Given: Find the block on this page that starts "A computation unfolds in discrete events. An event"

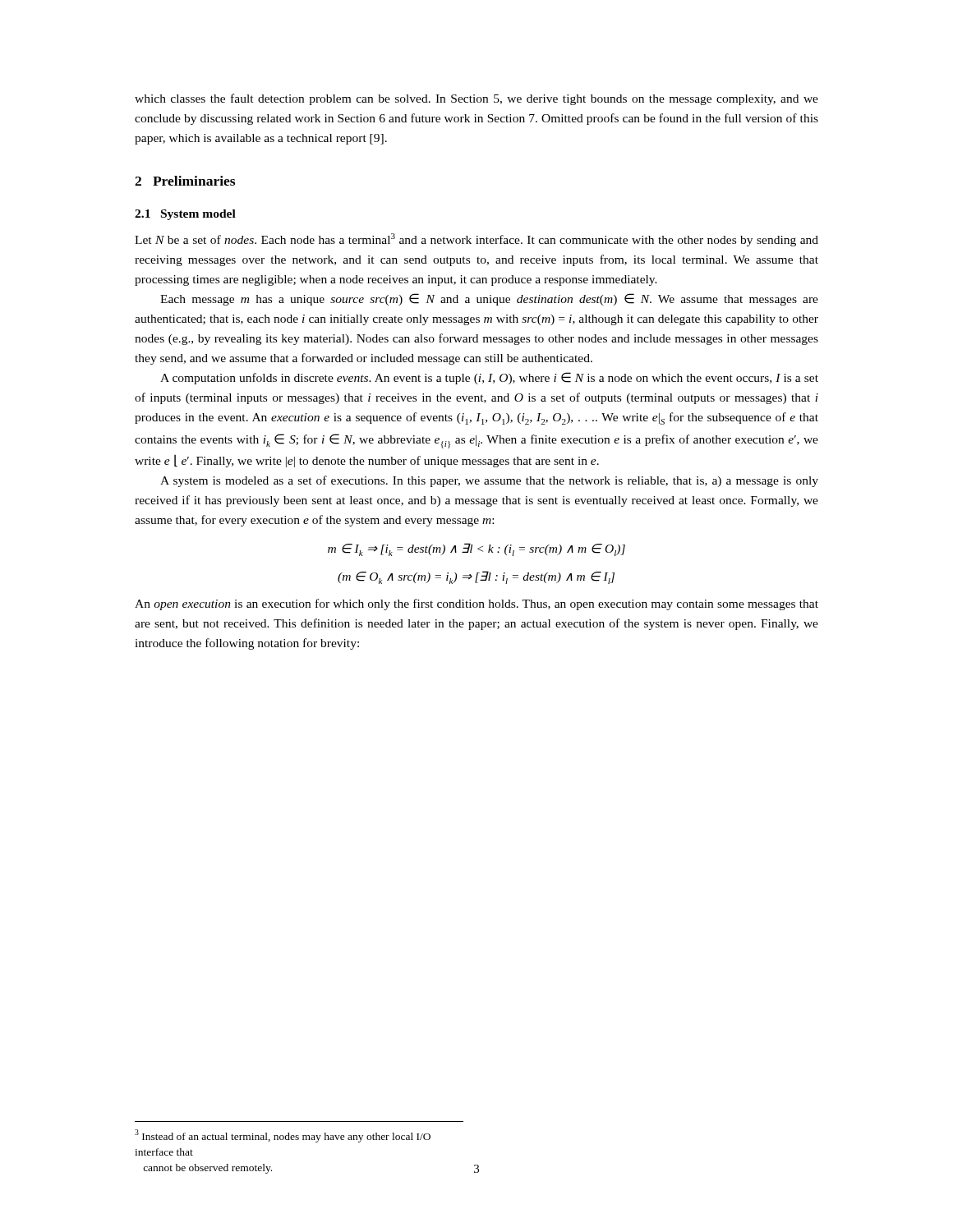Looking at the screenshot, I should click(476, 419).
